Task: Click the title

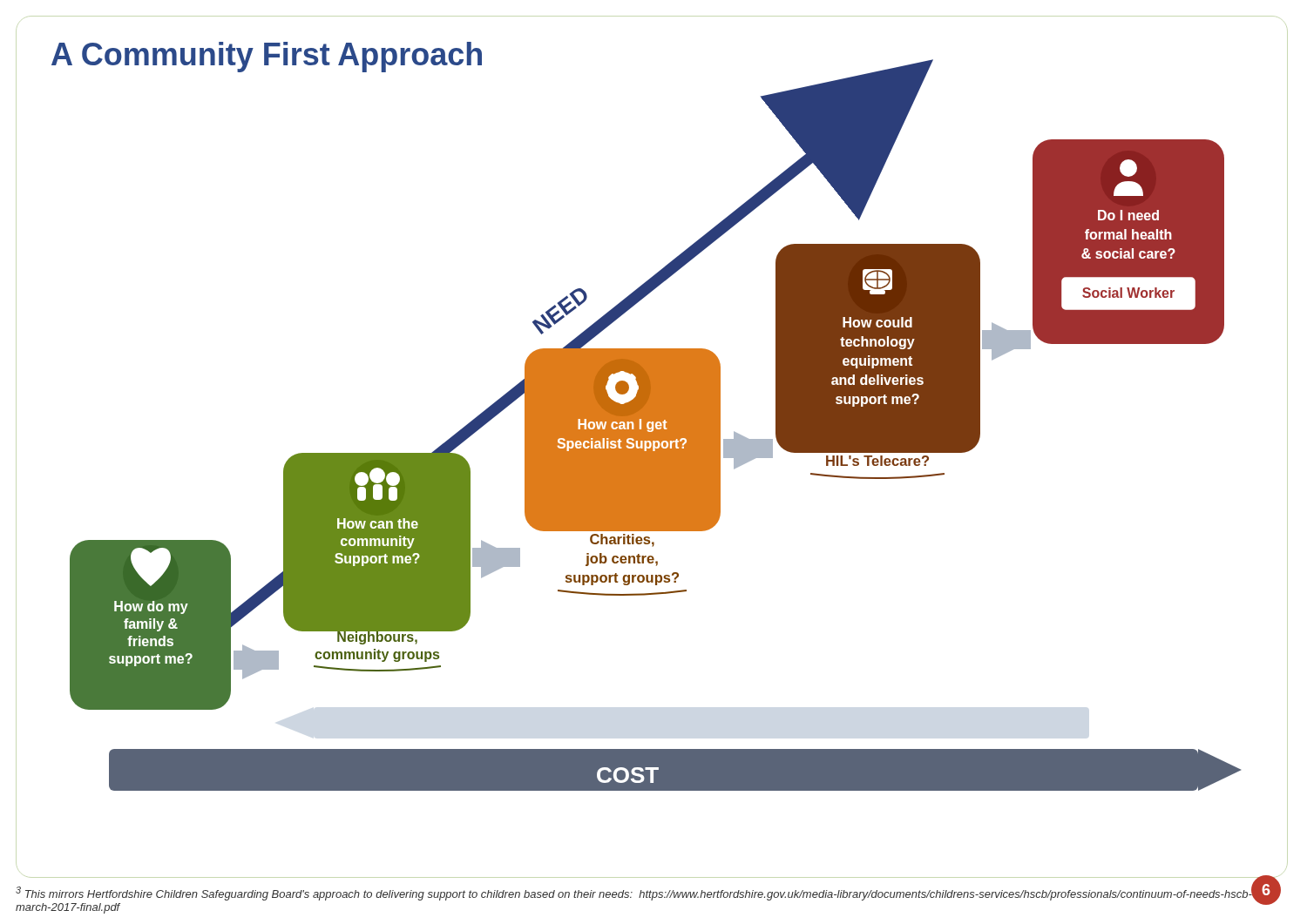Action: (x=267, y=54)
